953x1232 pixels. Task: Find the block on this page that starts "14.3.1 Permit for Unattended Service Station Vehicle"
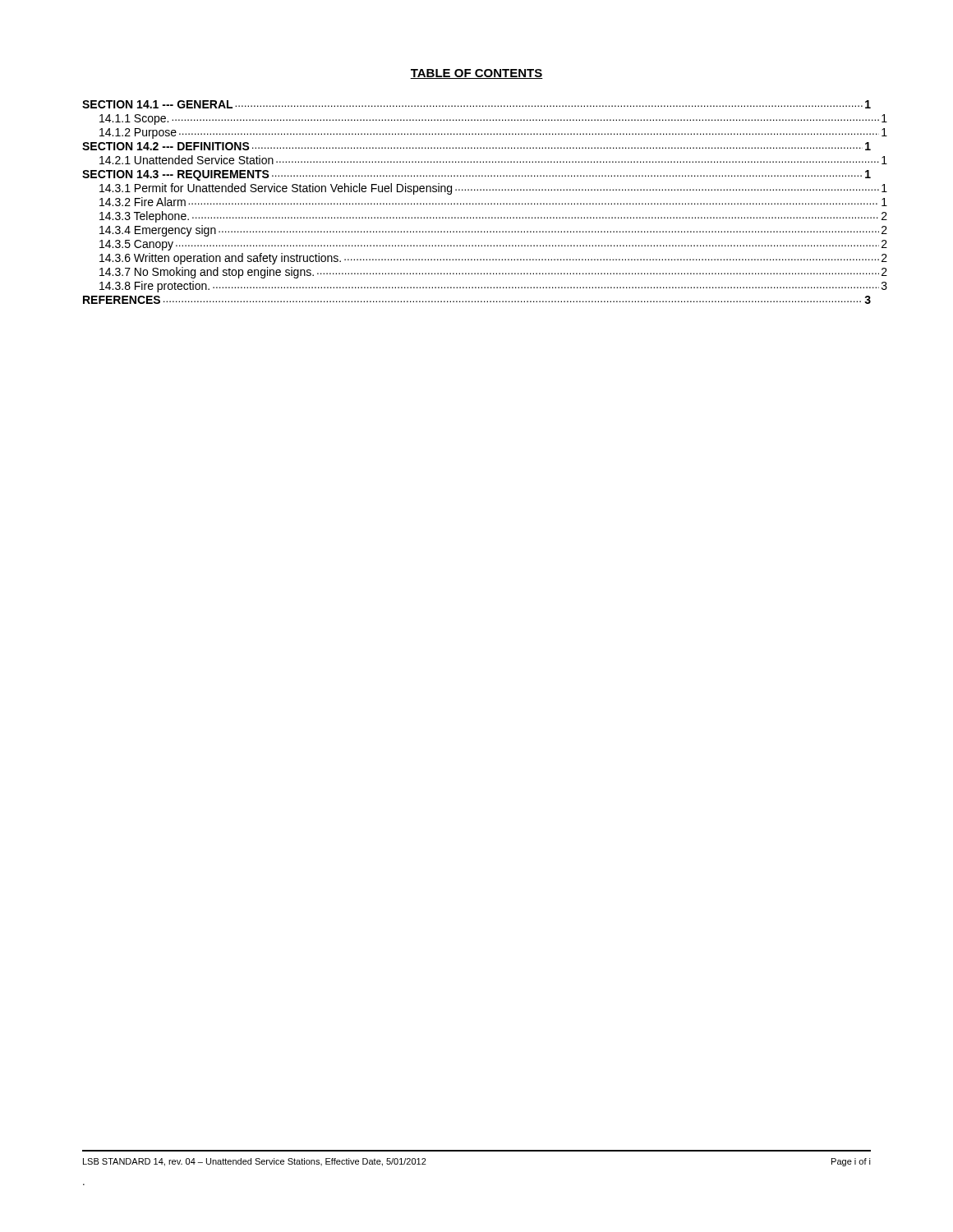click(476, 188)
